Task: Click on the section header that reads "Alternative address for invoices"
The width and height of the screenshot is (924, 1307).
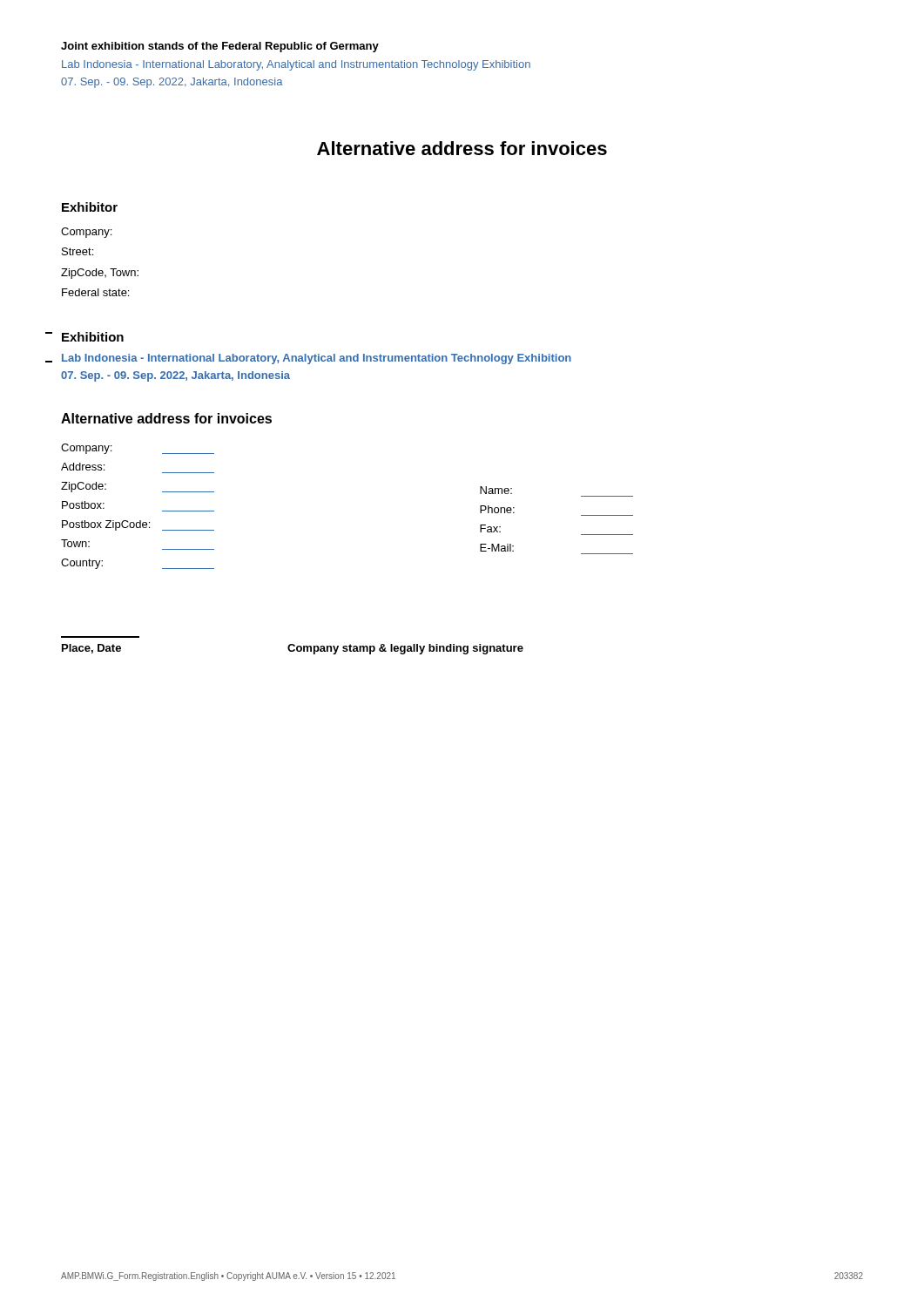Action: tap(167, 419)
